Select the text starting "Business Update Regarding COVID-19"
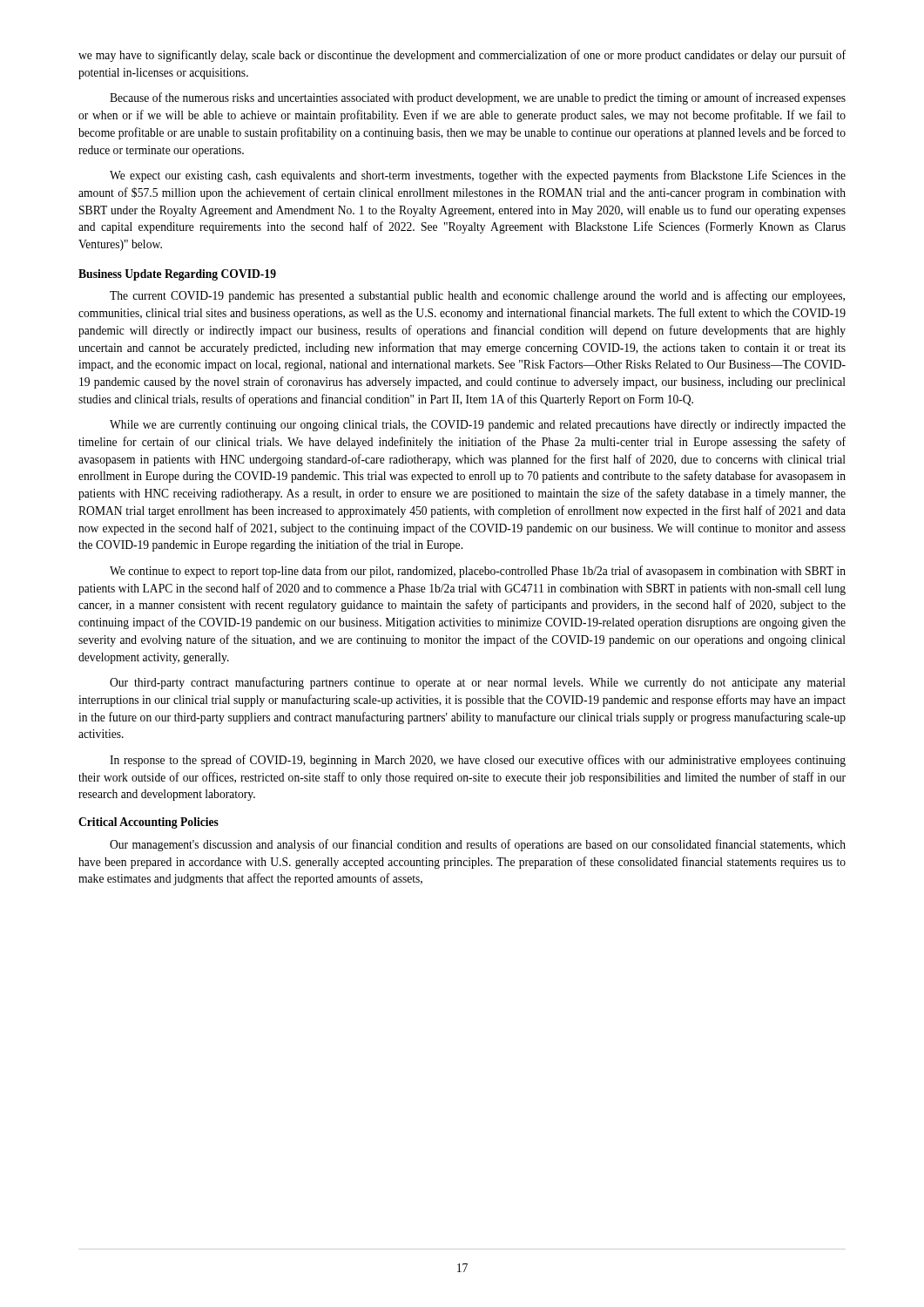 [177, 274]
